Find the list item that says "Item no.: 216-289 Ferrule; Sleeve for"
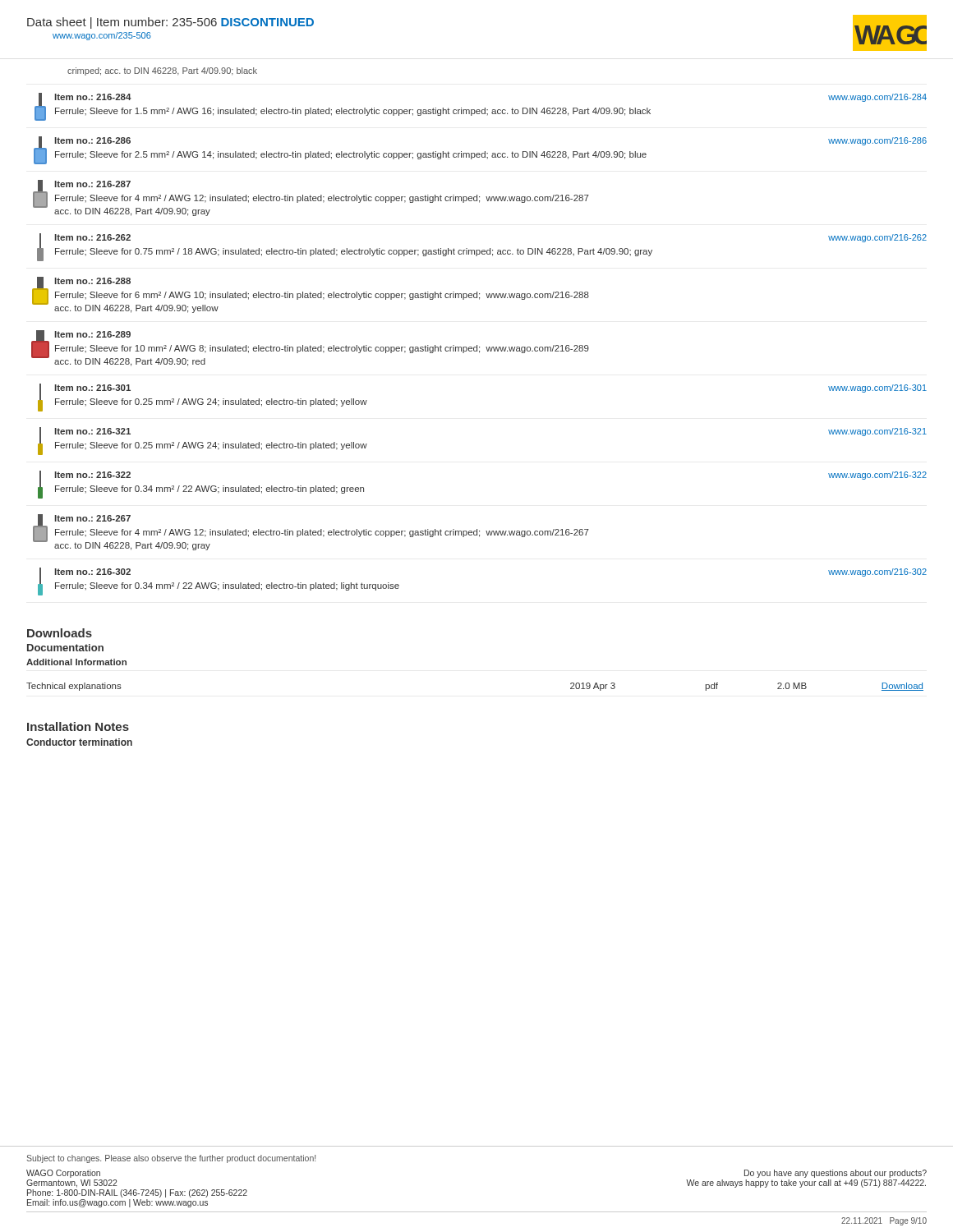This screenshot has height=1232, width=953. 476,348
